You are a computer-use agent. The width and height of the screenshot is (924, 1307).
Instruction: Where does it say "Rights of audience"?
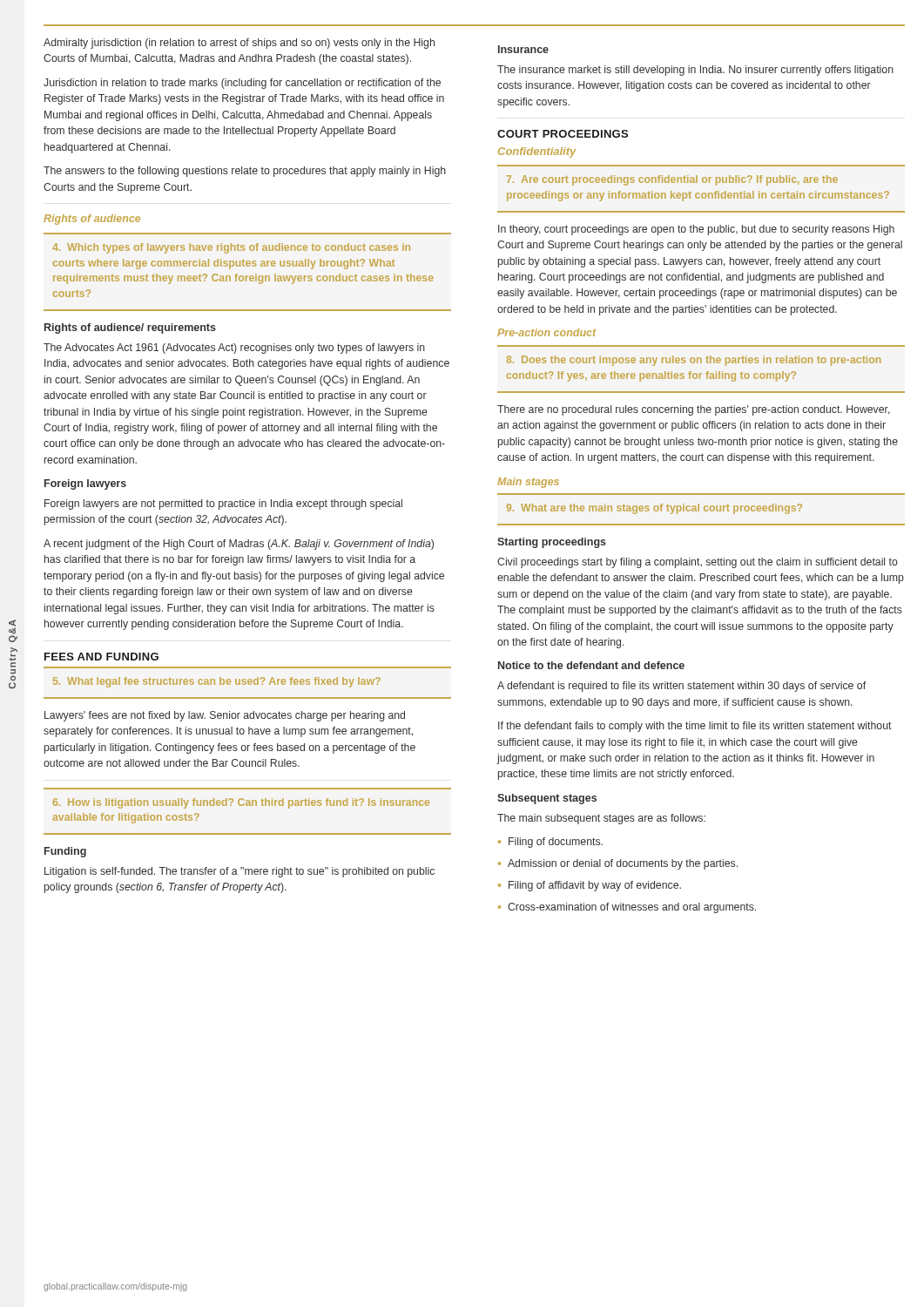pyautogui.click(x=92, y=220)
